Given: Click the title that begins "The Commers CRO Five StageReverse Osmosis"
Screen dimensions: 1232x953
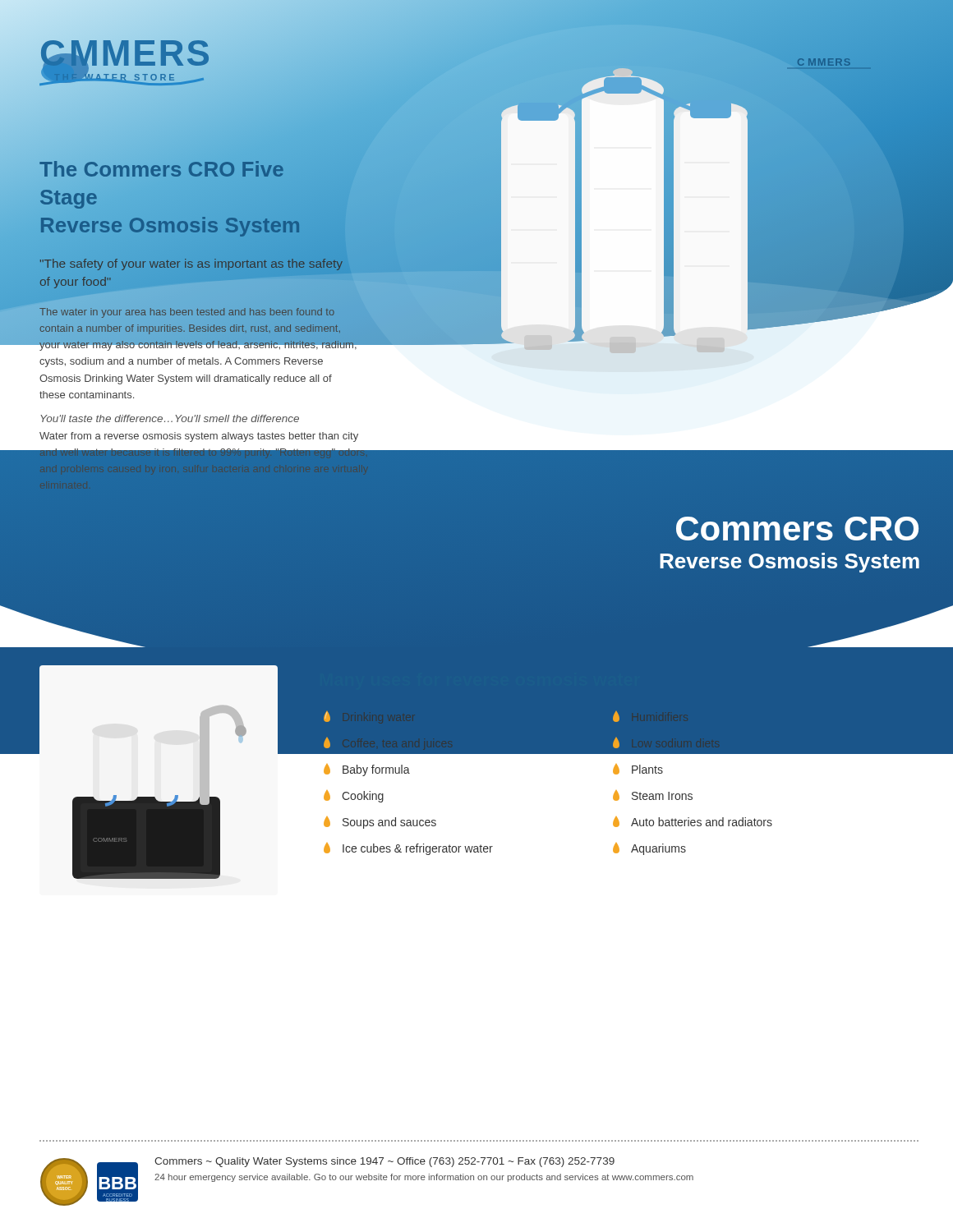Looking at the screenshot, I should pyautogui.click(x=191, y=198).
